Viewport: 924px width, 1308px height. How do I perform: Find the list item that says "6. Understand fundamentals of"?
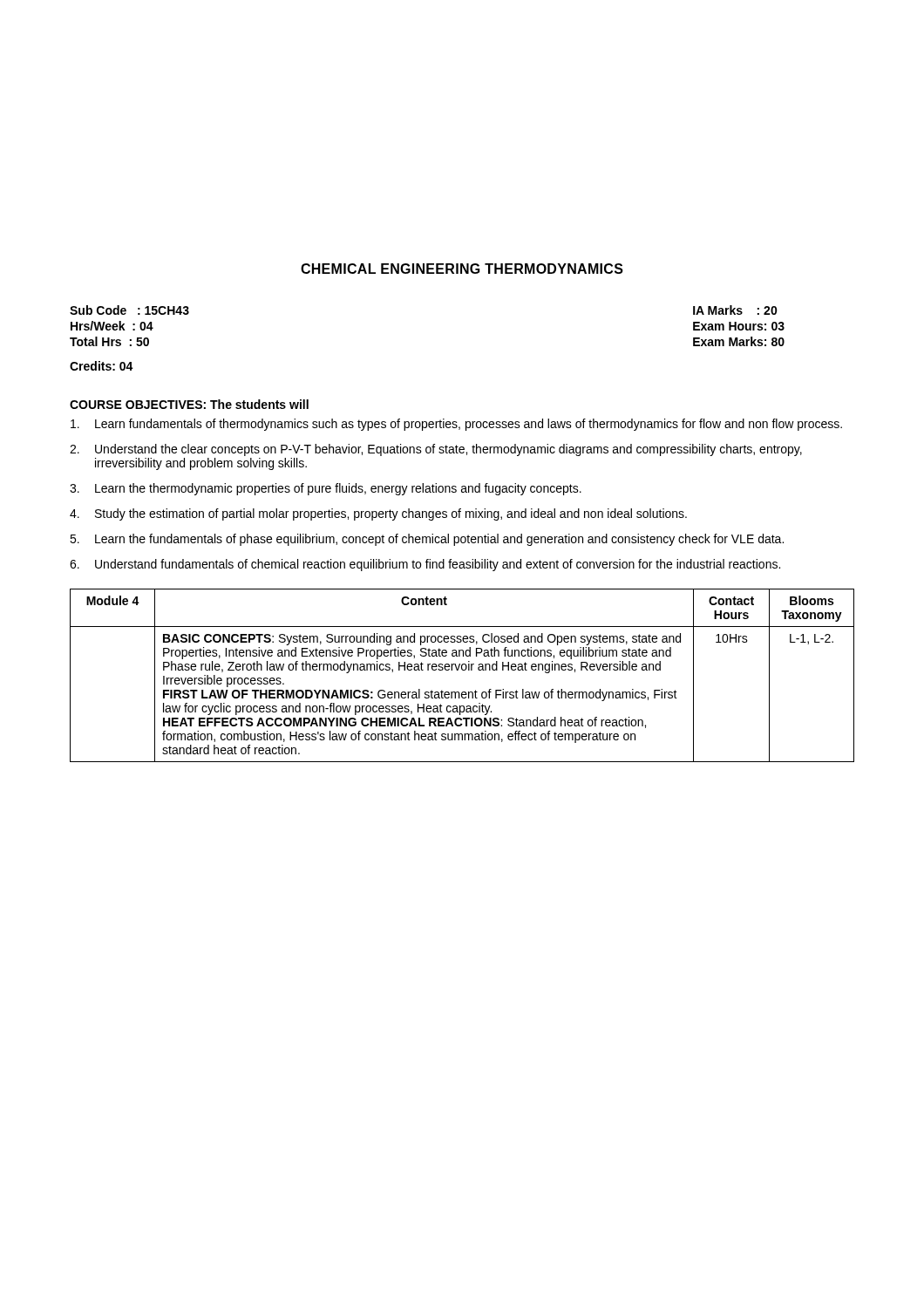[x=462, y=564]
